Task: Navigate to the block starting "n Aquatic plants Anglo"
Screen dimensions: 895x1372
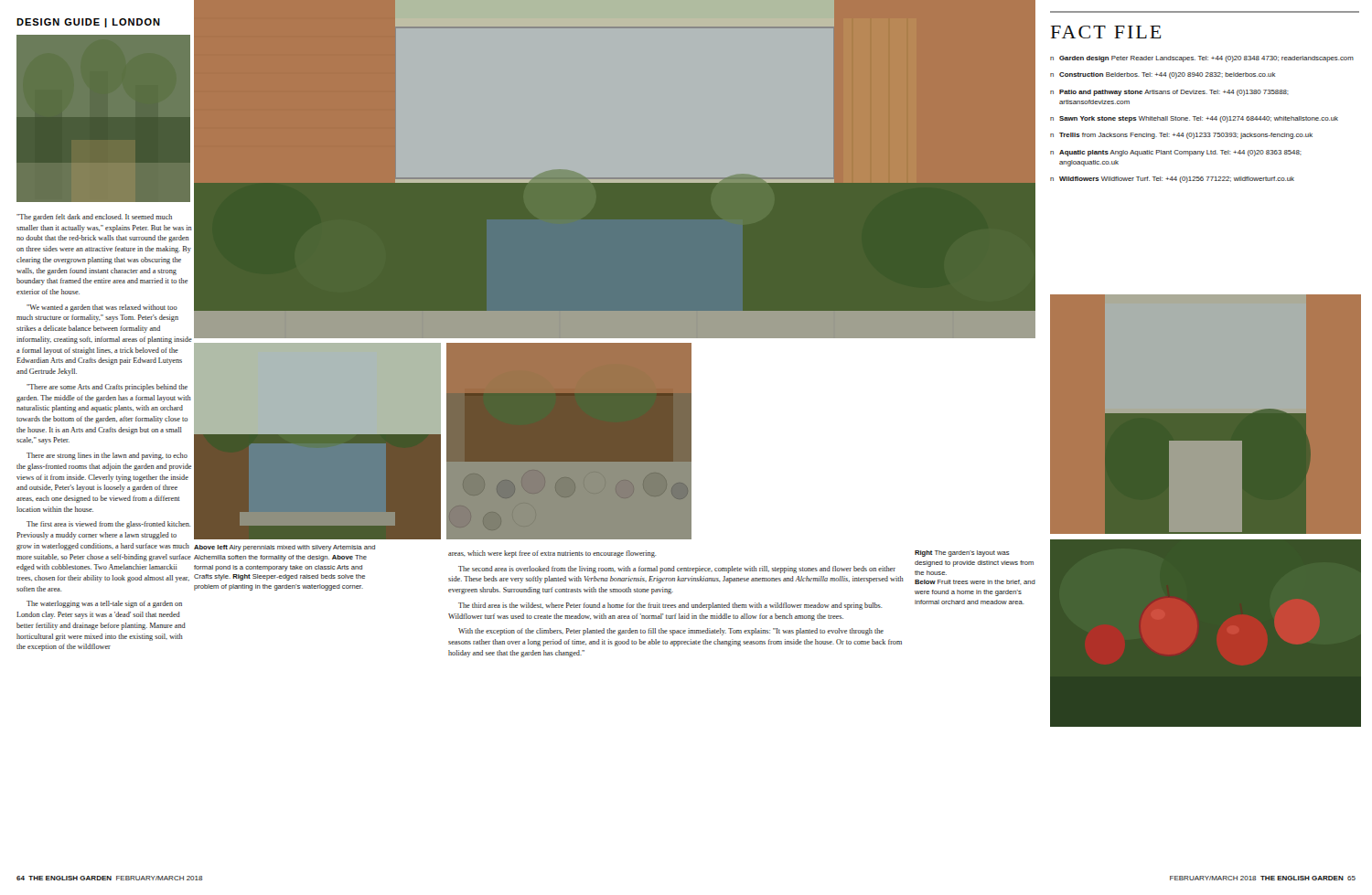Action: pyautogui.click(x=1176, y=157)
